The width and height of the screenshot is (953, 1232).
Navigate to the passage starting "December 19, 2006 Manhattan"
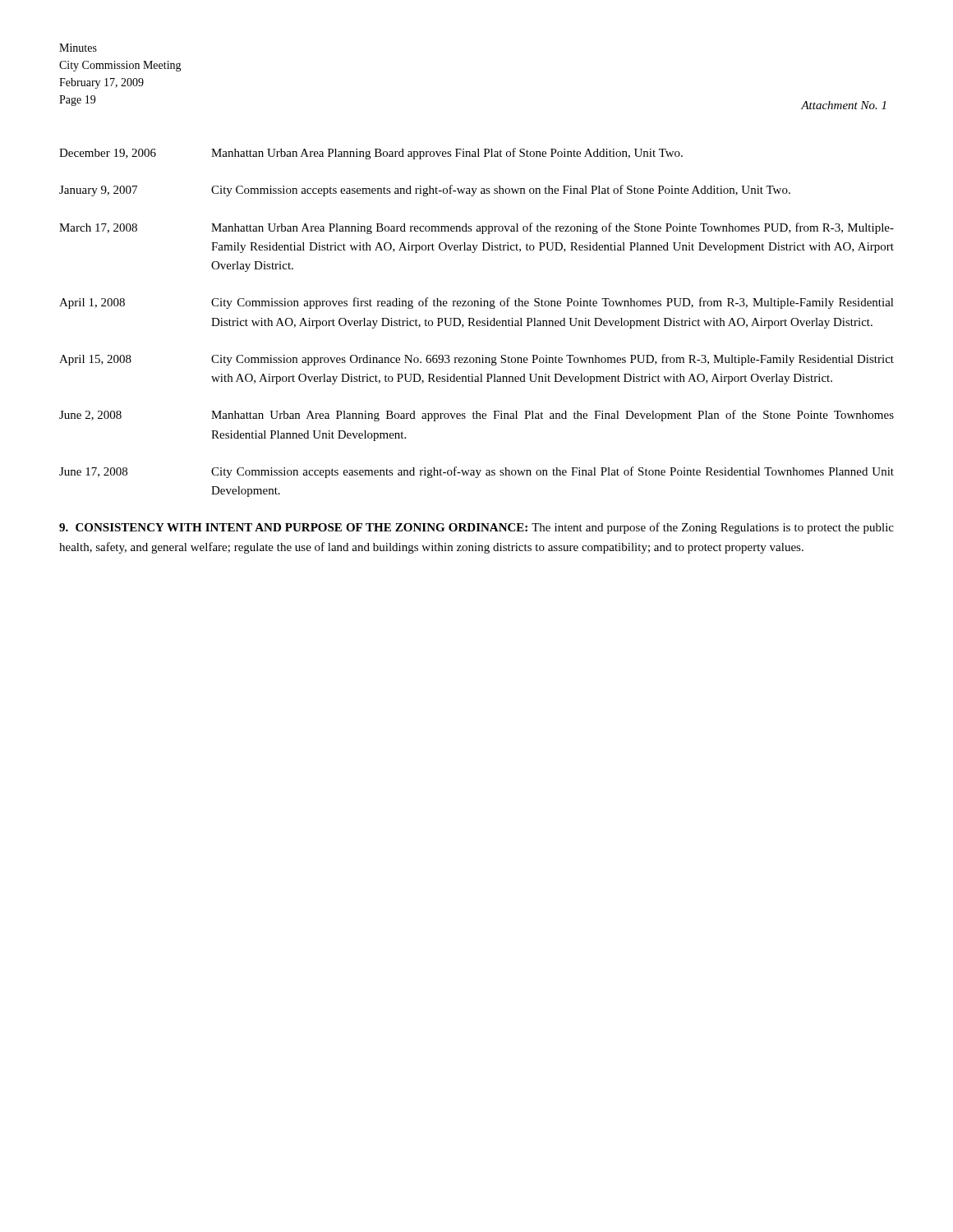click(476, 153)
